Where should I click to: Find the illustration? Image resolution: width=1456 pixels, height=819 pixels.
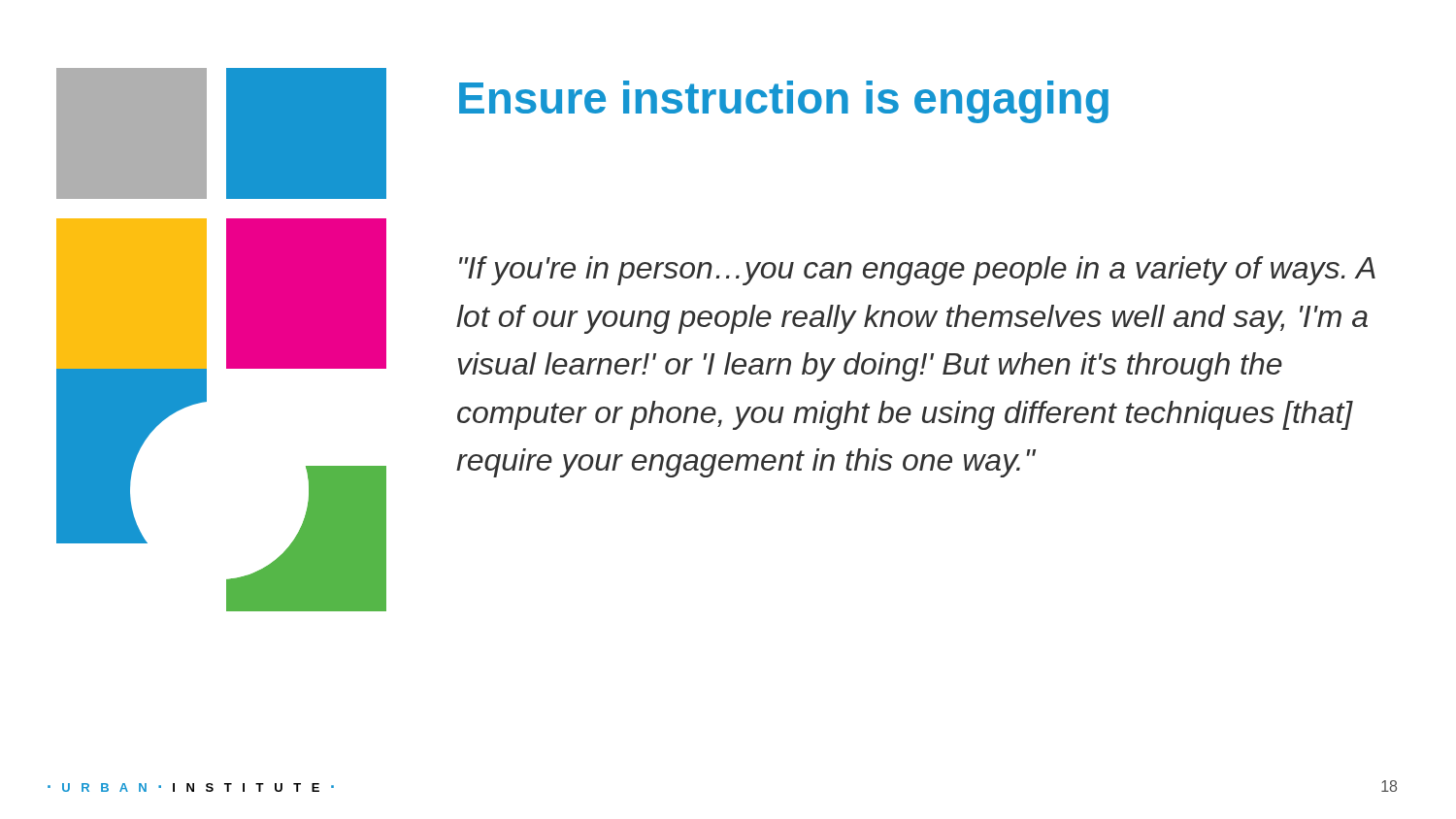(226, 369)
